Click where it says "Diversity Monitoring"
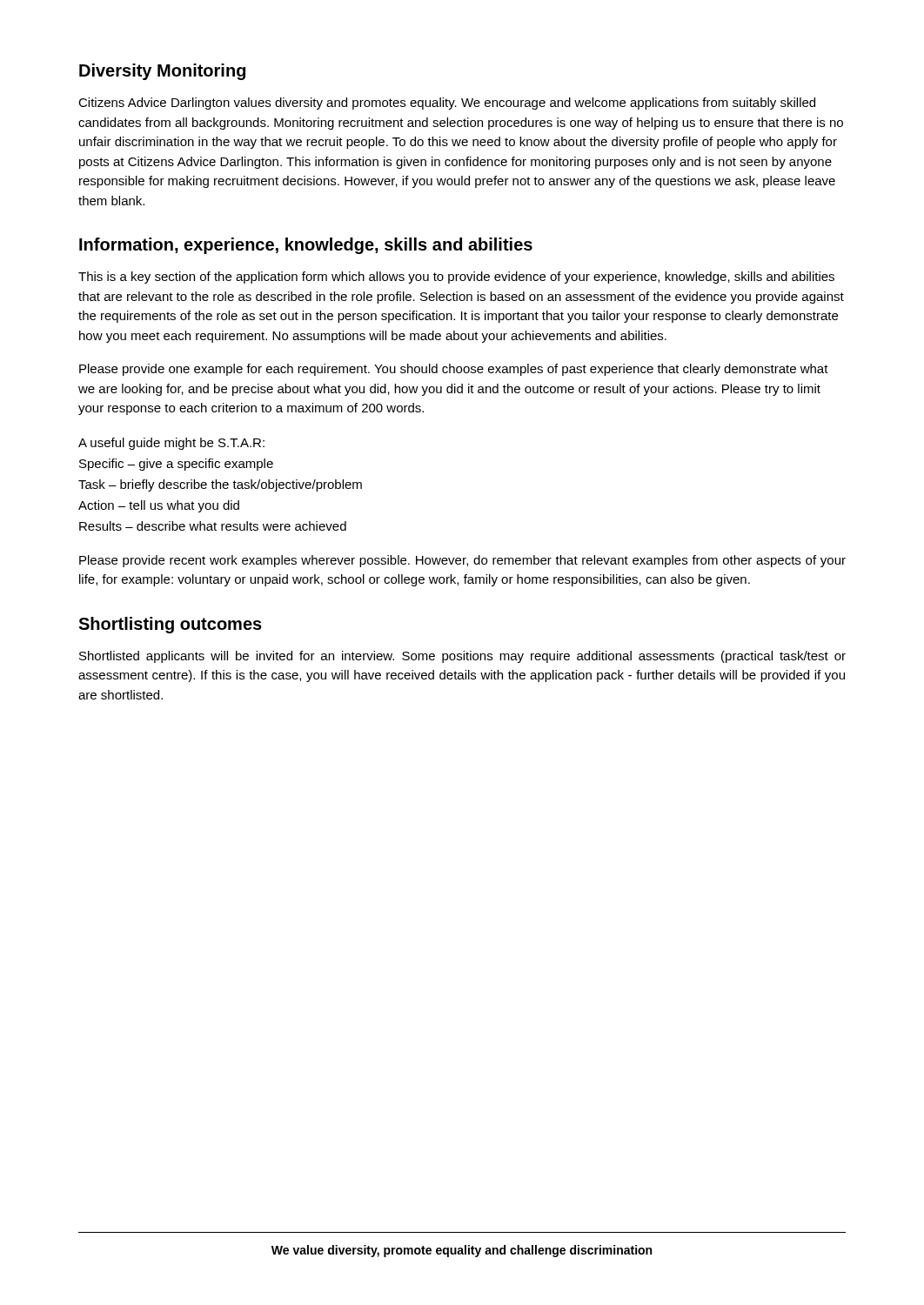Image resolution: width=924 pixels, height=1305 pixels. point(162,70)
